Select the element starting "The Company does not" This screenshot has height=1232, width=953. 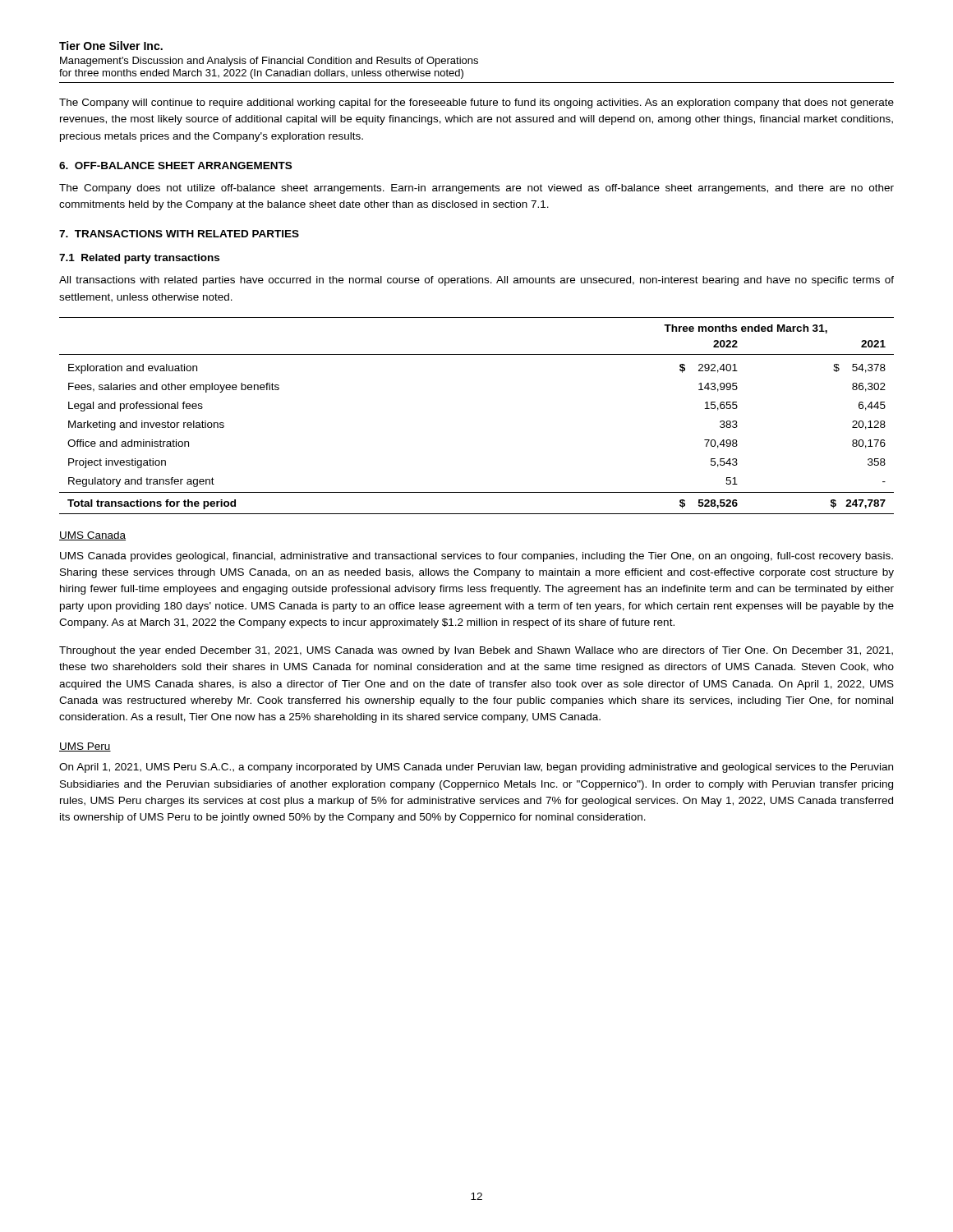tap(476, 196)
